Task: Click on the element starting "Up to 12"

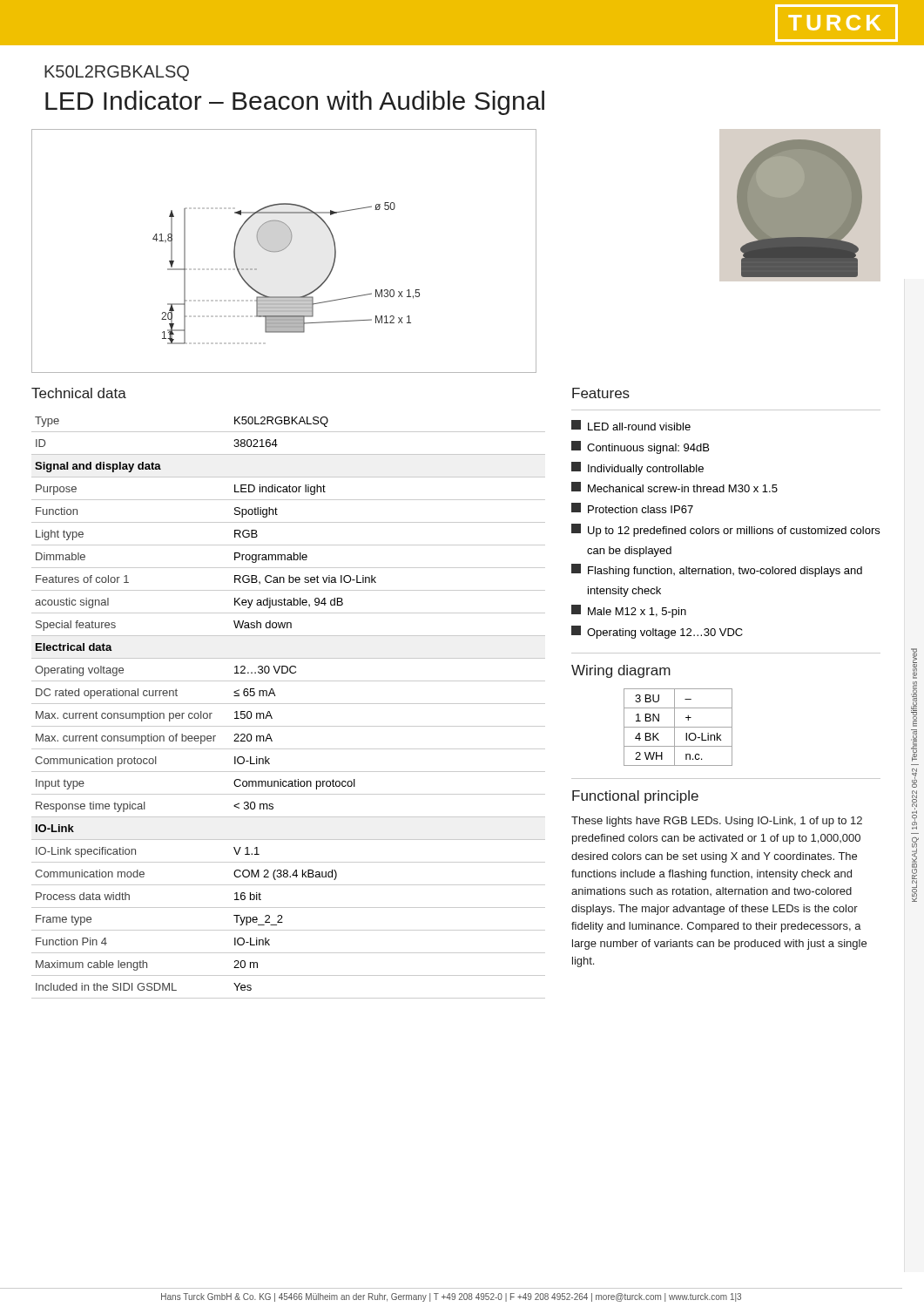Action: click(726, 541)
